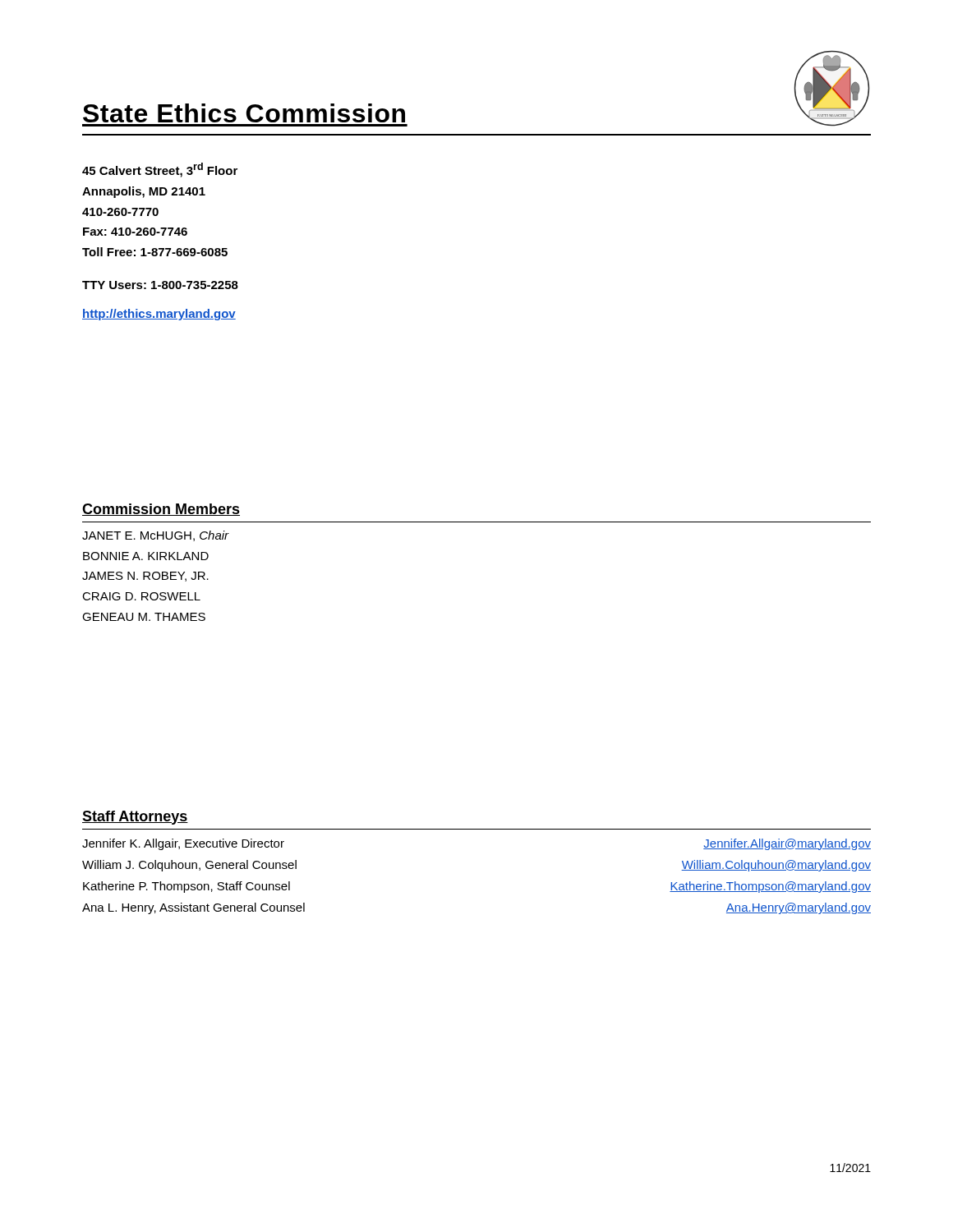The width and height of the screenshot is (953, 1232).
Task: Click a table
Action: [x=476, y=876]
